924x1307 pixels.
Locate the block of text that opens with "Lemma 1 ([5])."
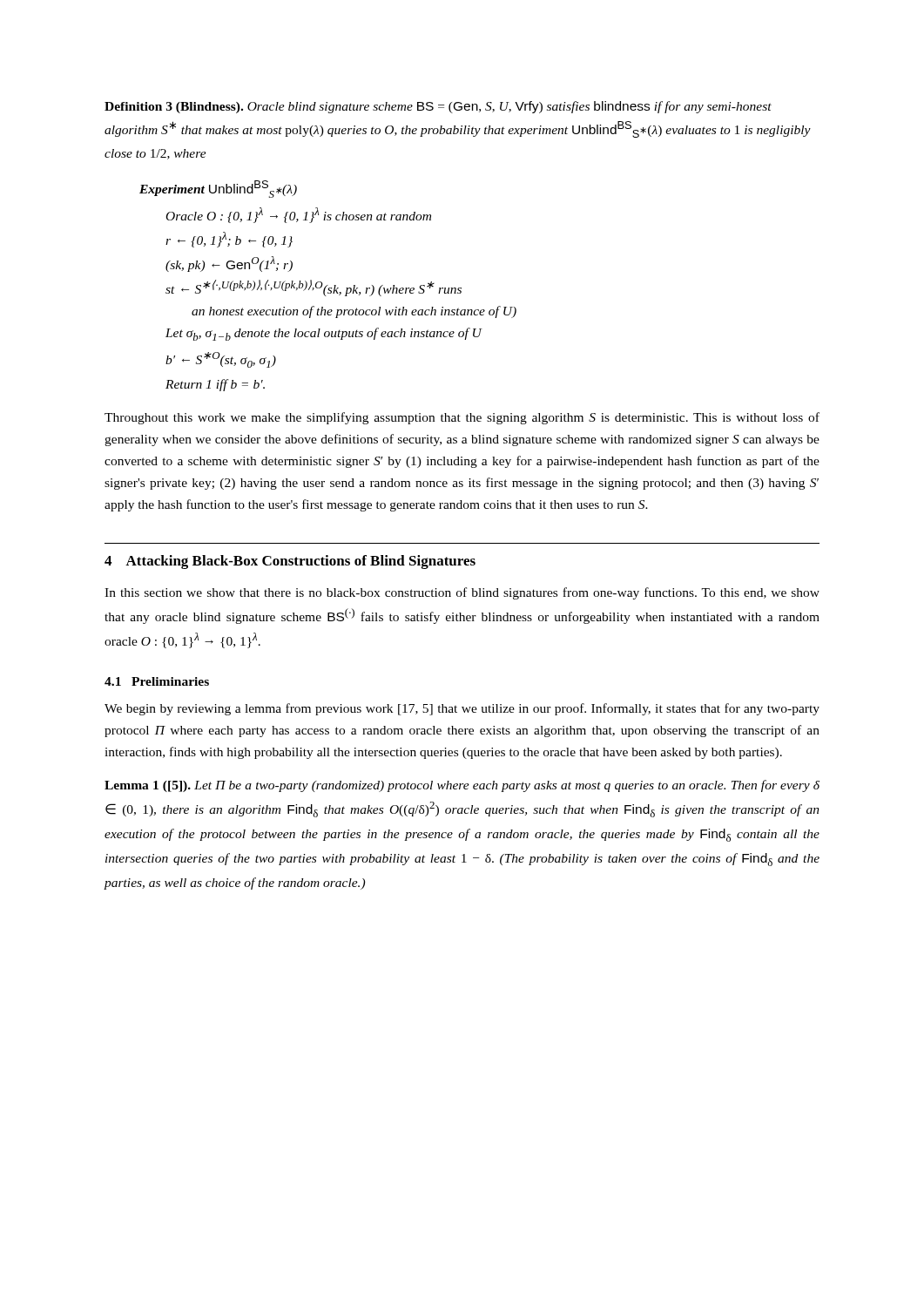tap(462, 833)
